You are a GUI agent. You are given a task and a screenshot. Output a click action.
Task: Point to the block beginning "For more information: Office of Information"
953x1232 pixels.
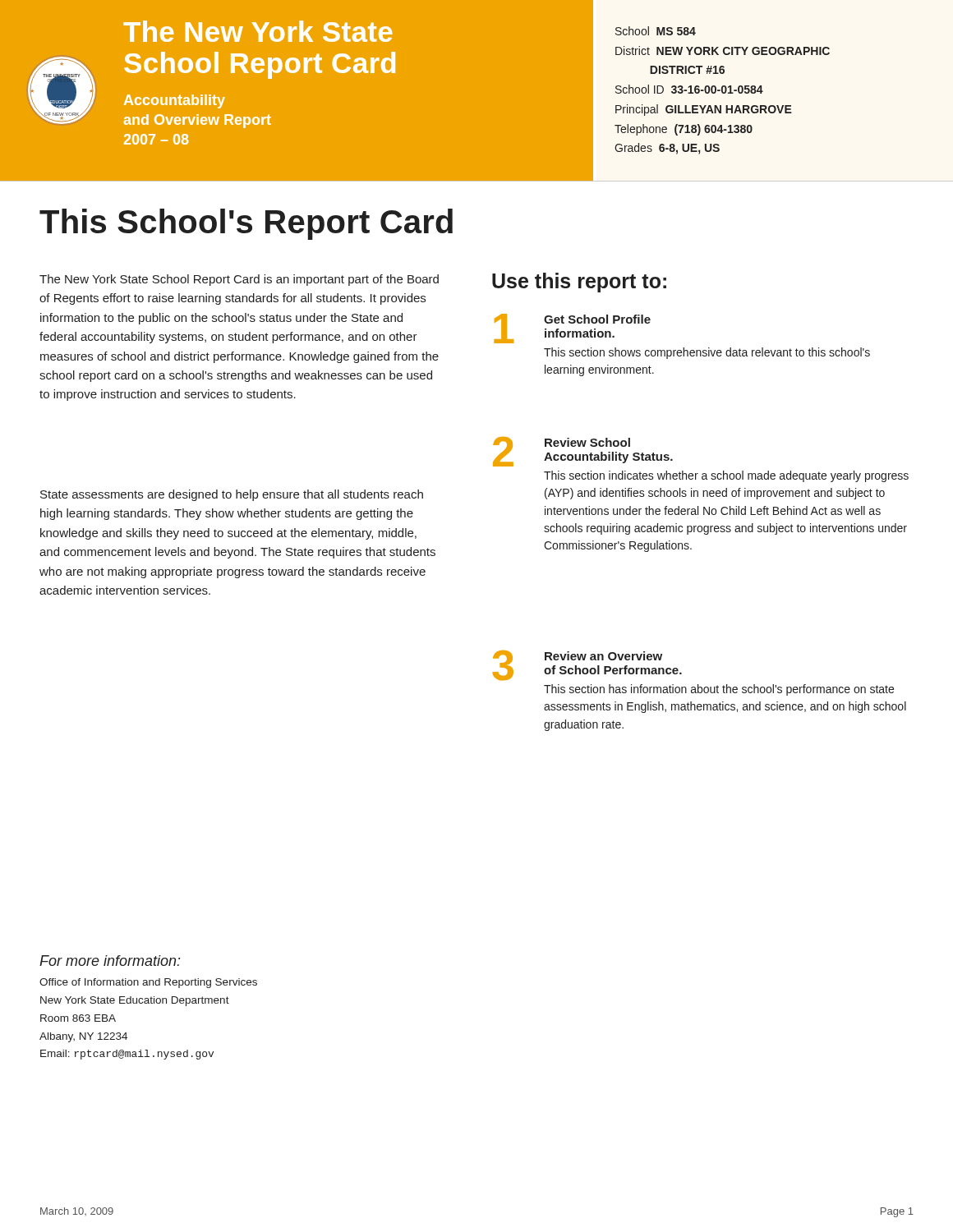coord(216,1008)
